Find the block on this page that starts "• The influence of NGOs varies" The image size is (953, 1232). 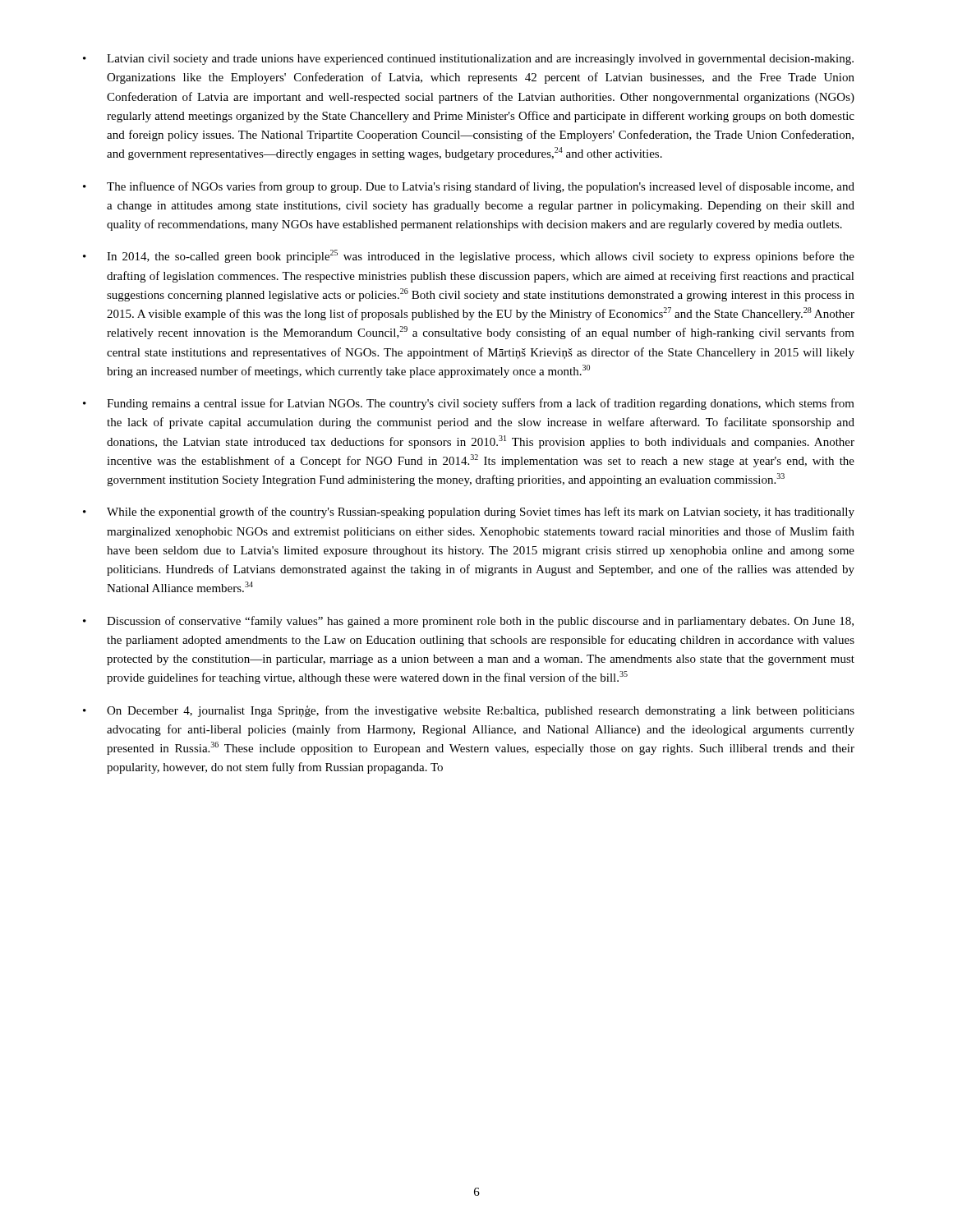pos(468,206)
